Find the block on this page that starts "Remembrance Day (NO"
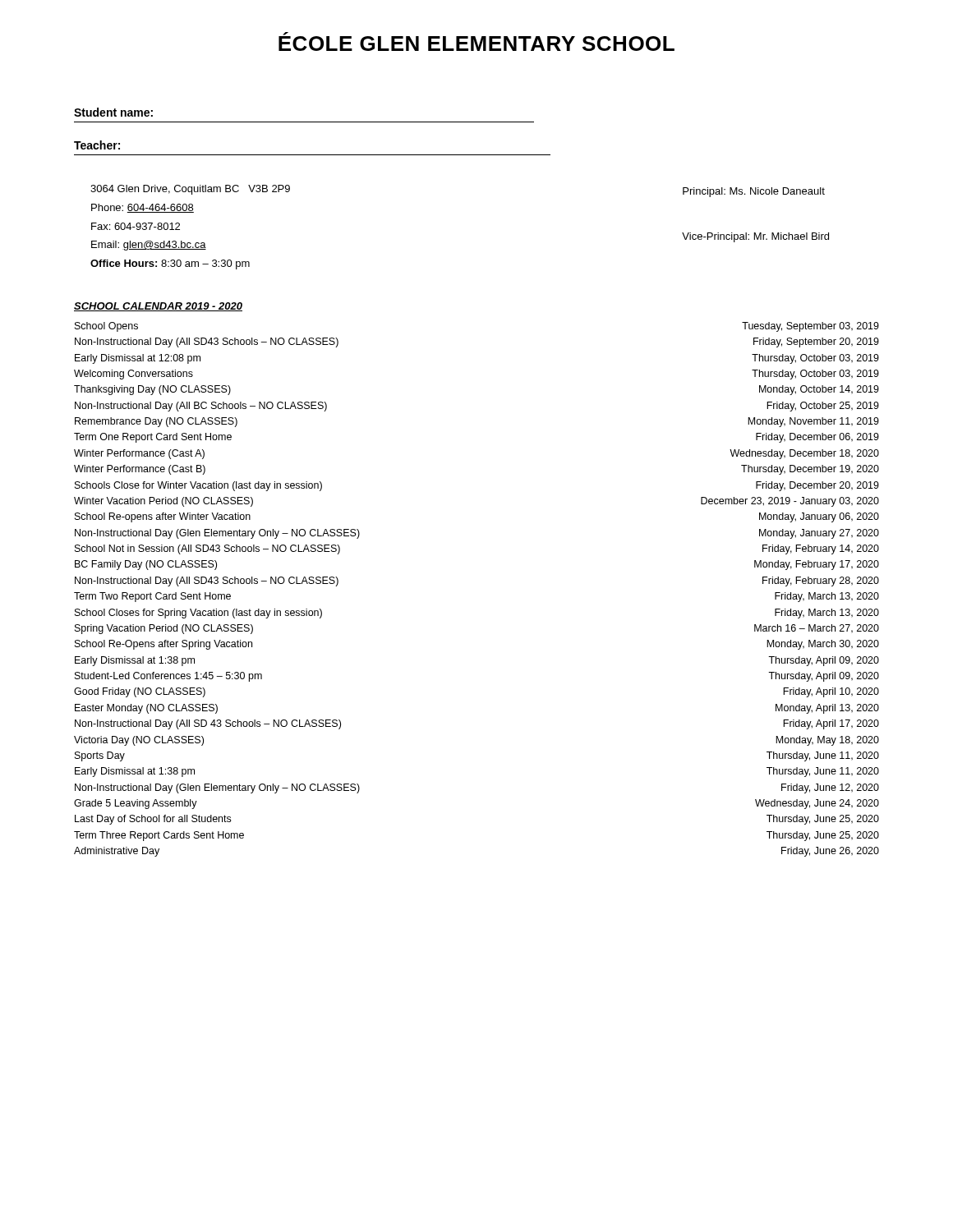Image resolution: width=953 pixels, height=1232 pixels. [x=157, y=422]
